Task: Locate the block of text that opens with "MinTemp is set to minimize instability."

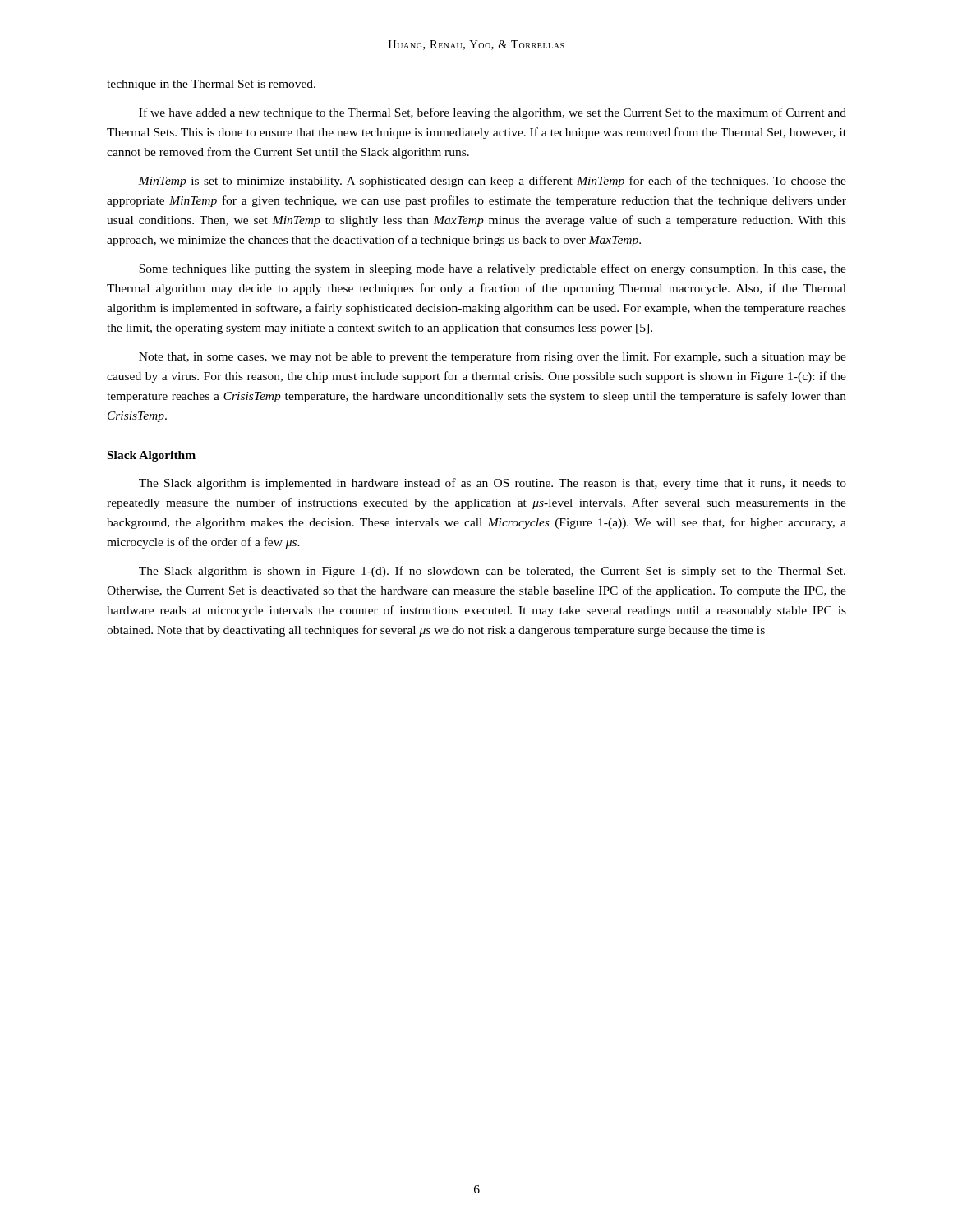Action: [x=476, y=210]
